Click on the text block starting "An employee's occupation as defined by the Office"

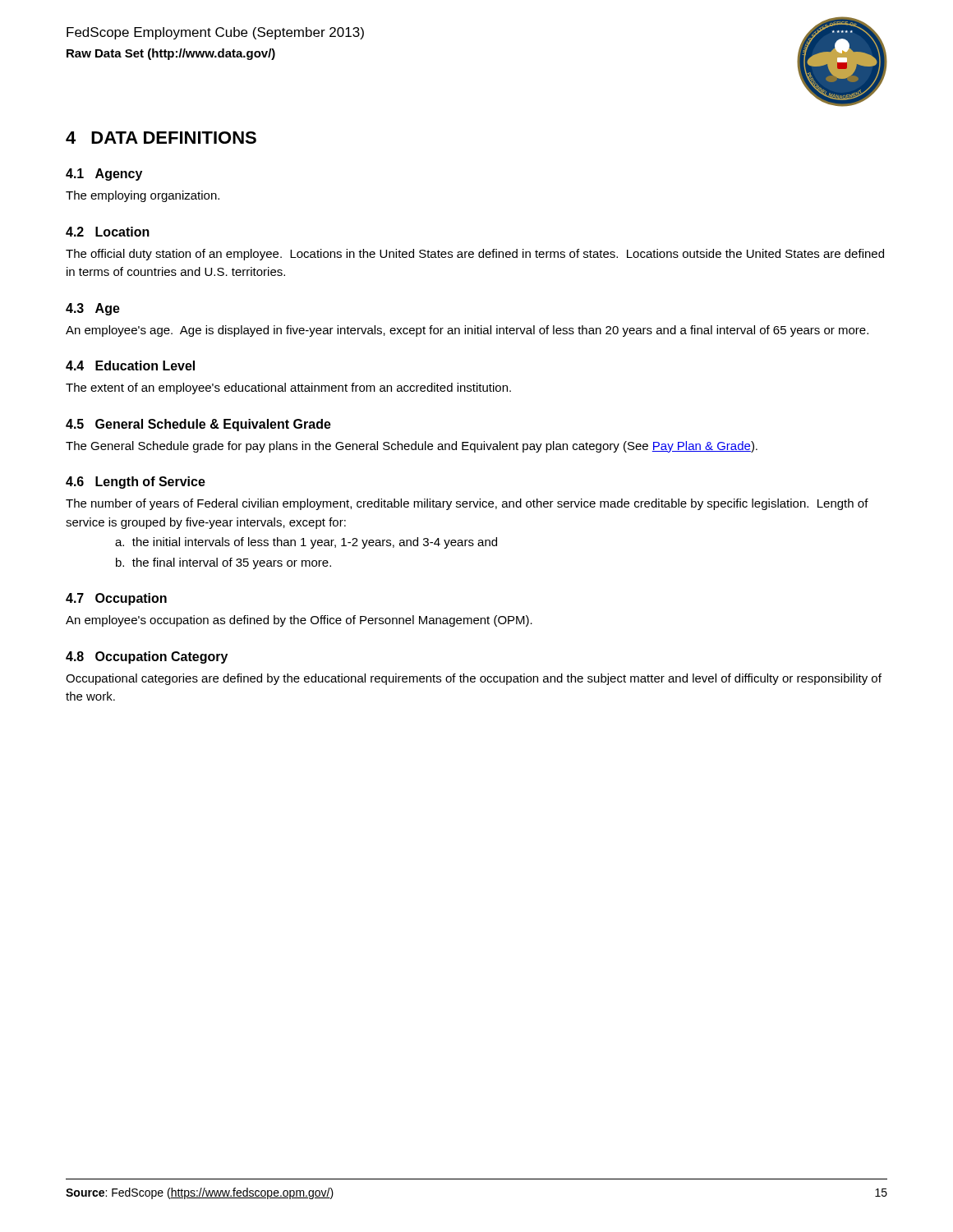pyautogui.click(x=299, y=620)
